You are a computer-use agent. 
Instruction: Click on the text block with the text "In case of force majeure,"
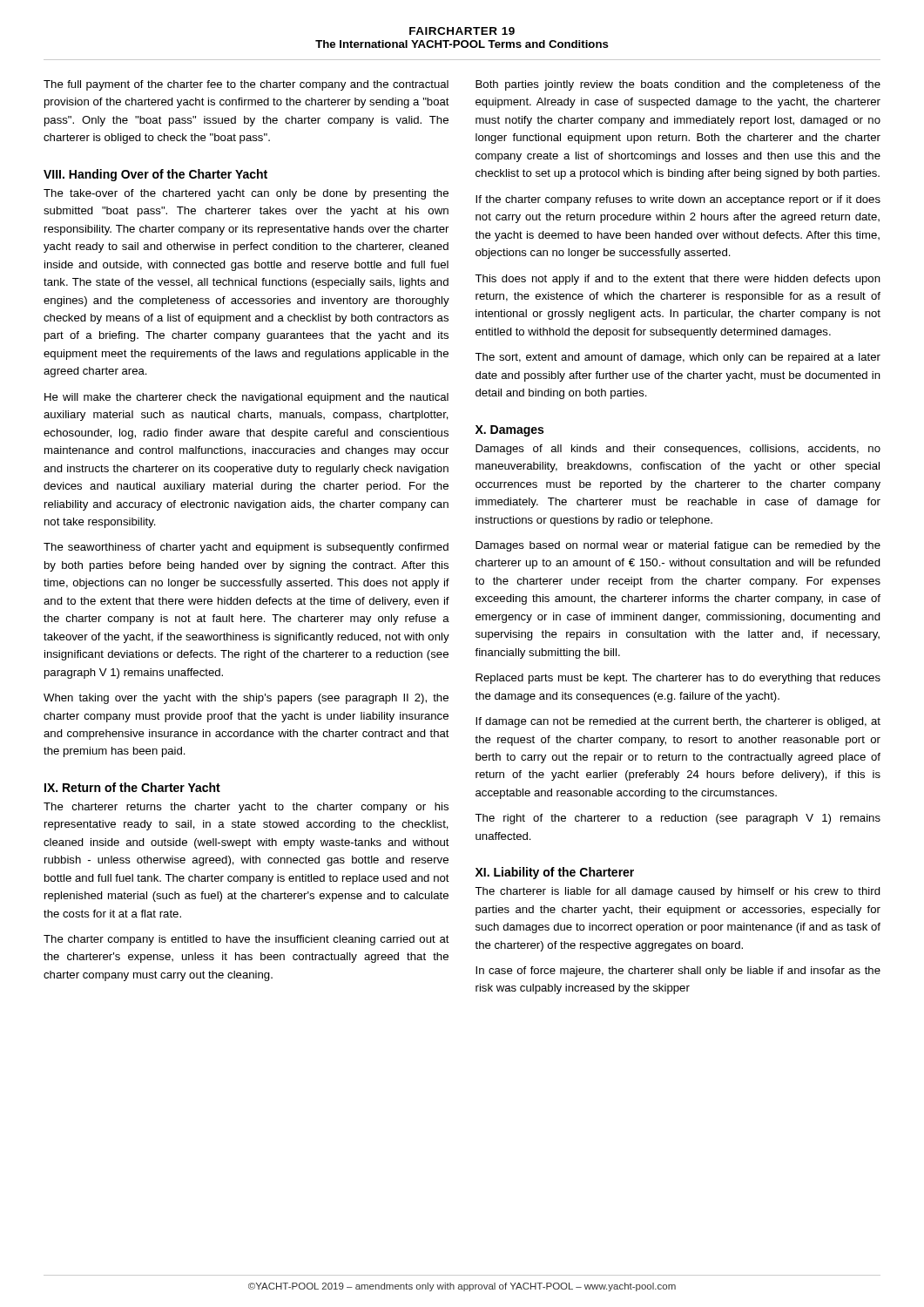tap(678, 979)
